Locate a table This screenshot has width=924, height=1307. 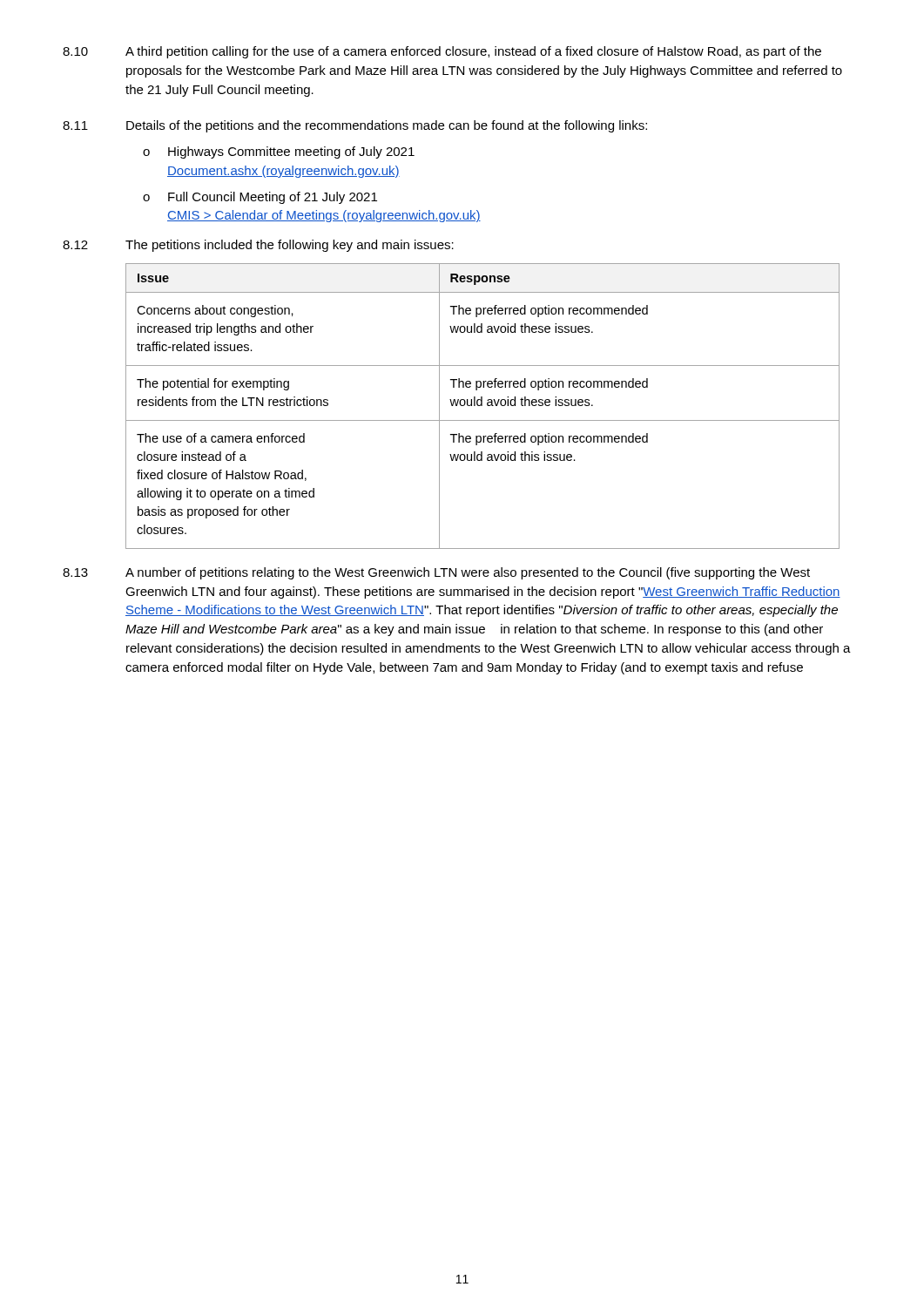(493, 406)
